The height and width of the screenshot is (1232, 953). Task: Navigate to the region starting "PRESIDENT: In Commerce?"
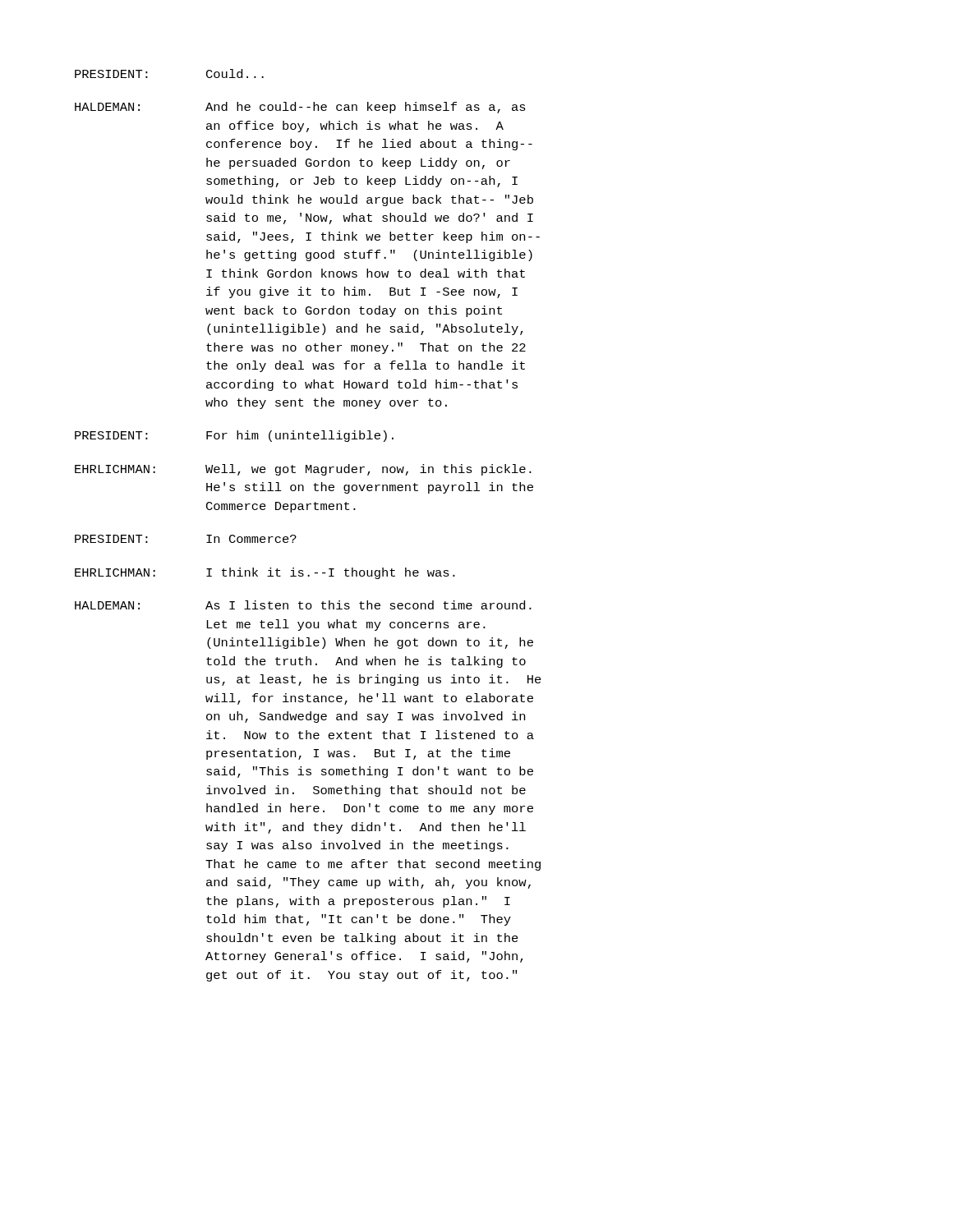[x=108, y=538]
